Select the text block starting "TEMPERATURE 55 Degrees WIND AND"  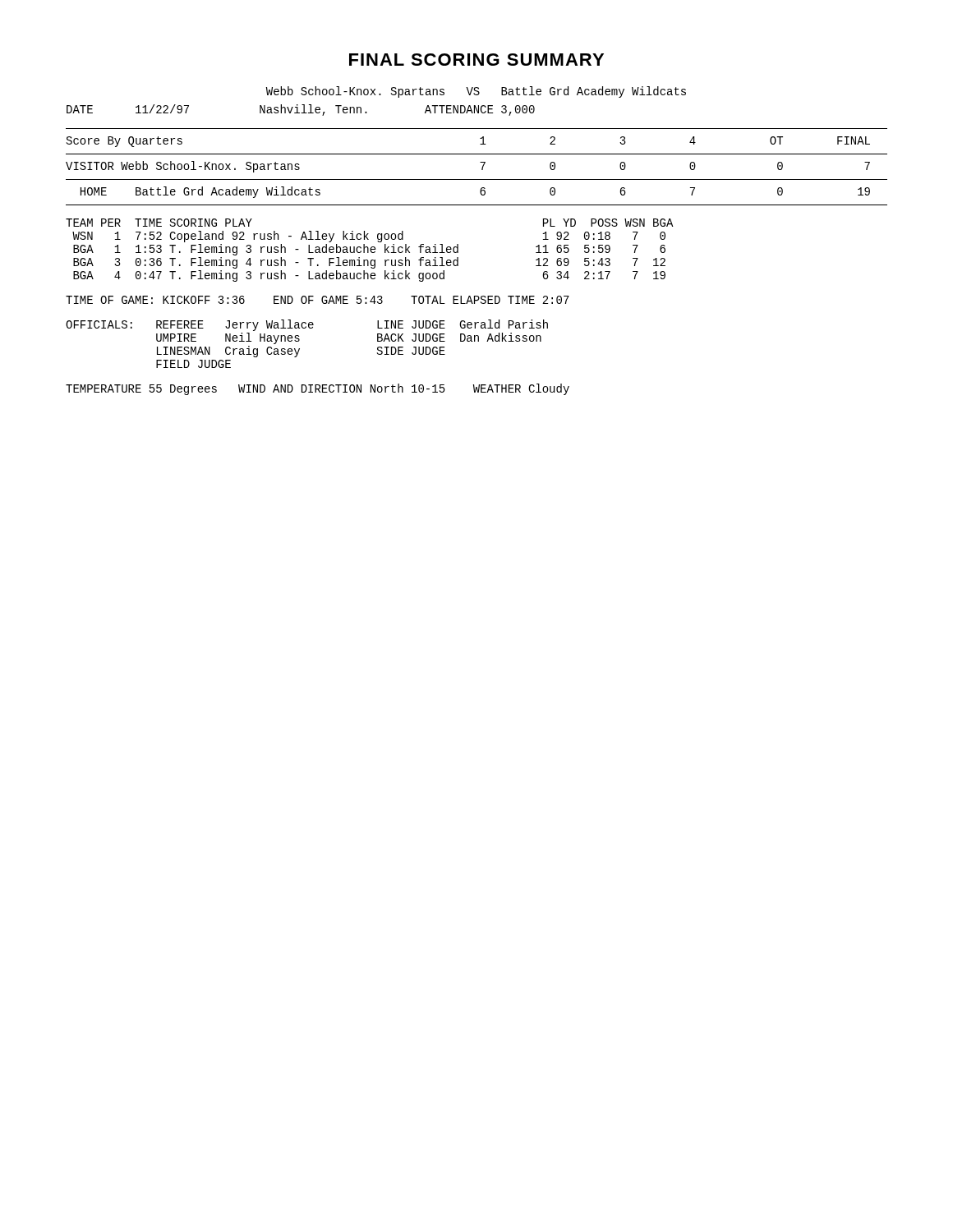pos(318,389)
